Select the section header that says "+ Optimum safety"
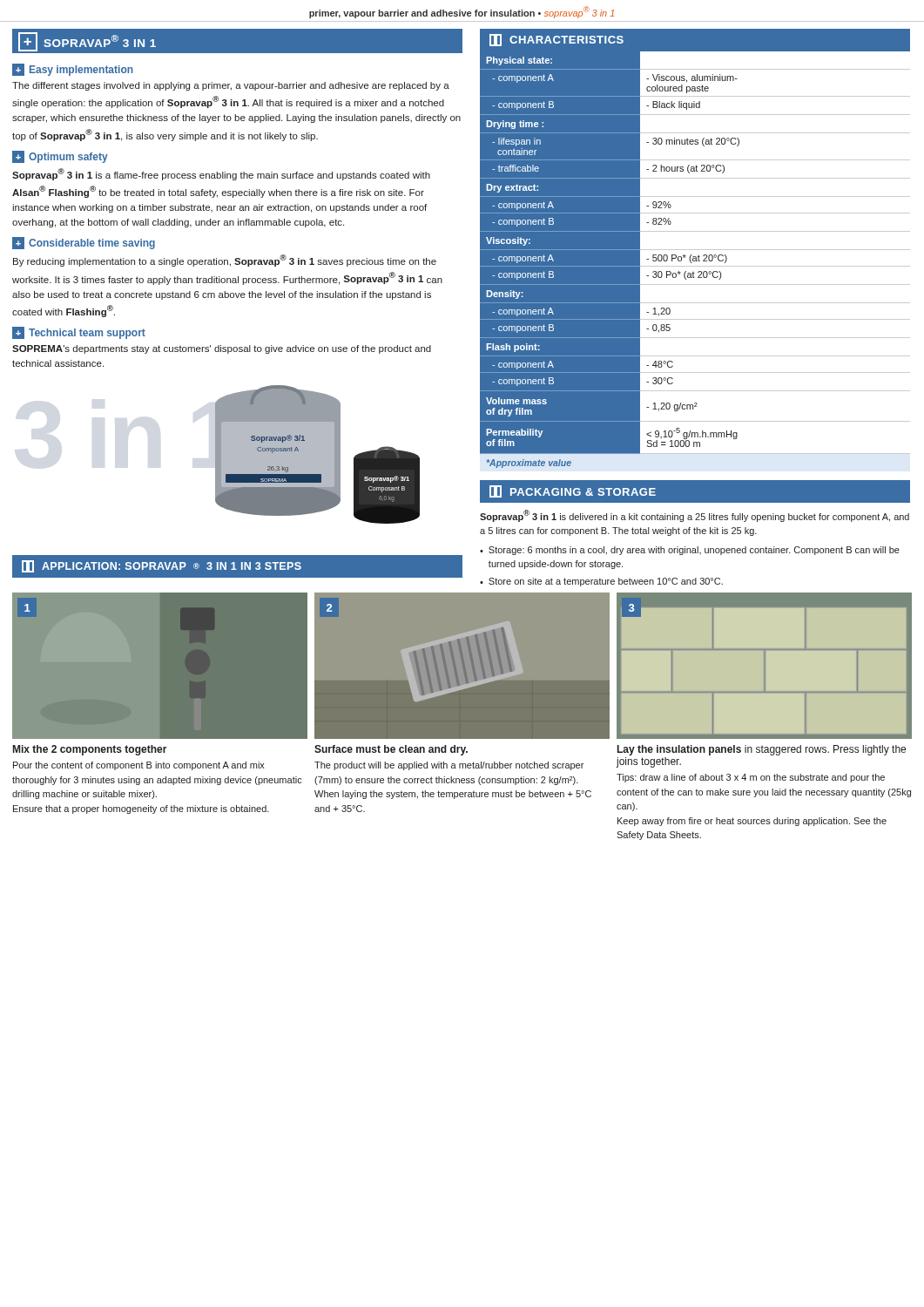This screenshot has width=924, height=1307. click(x=60, y=157)
